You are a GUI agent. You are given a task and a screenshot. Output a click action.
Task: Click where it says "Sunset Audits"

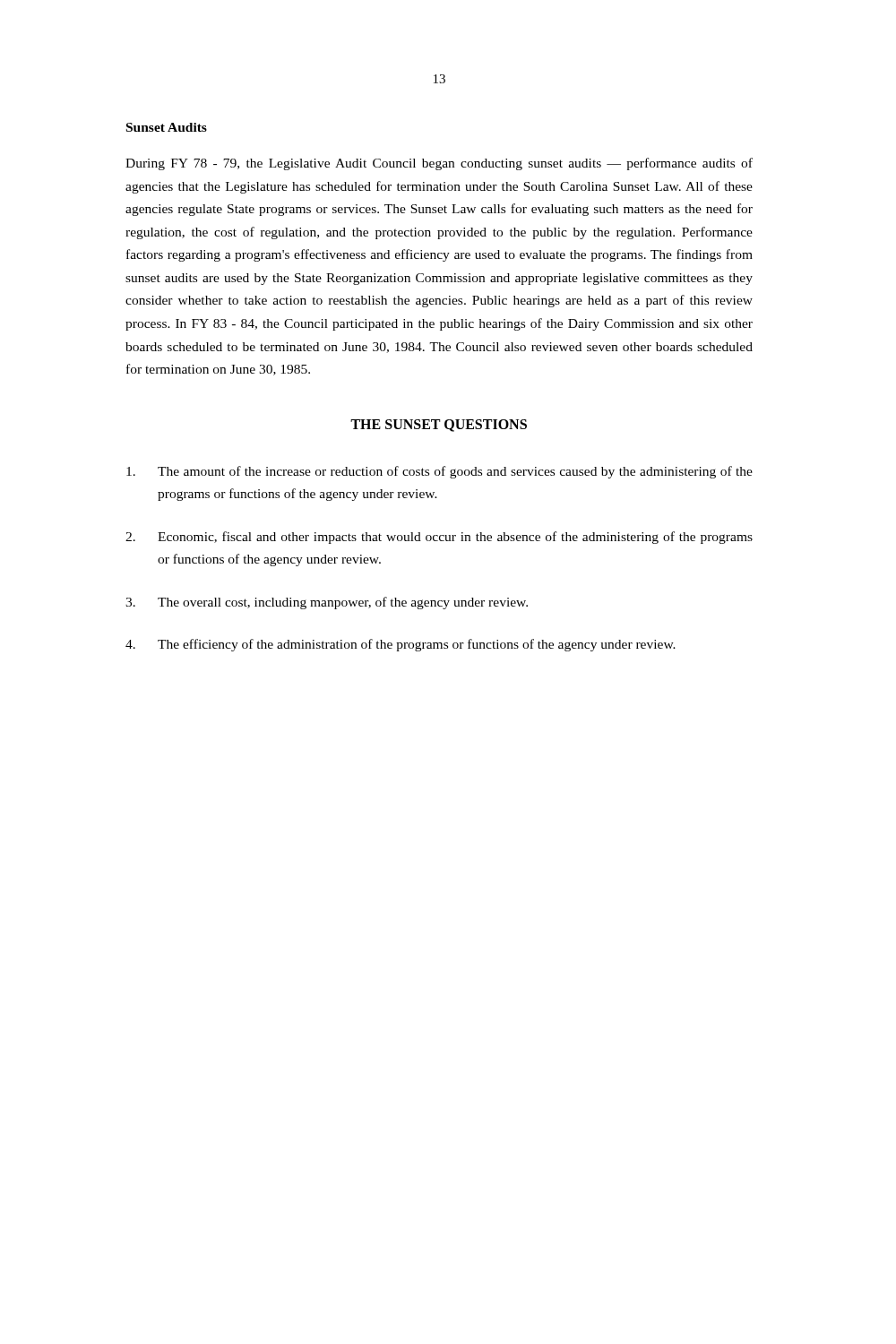point(166,127)
